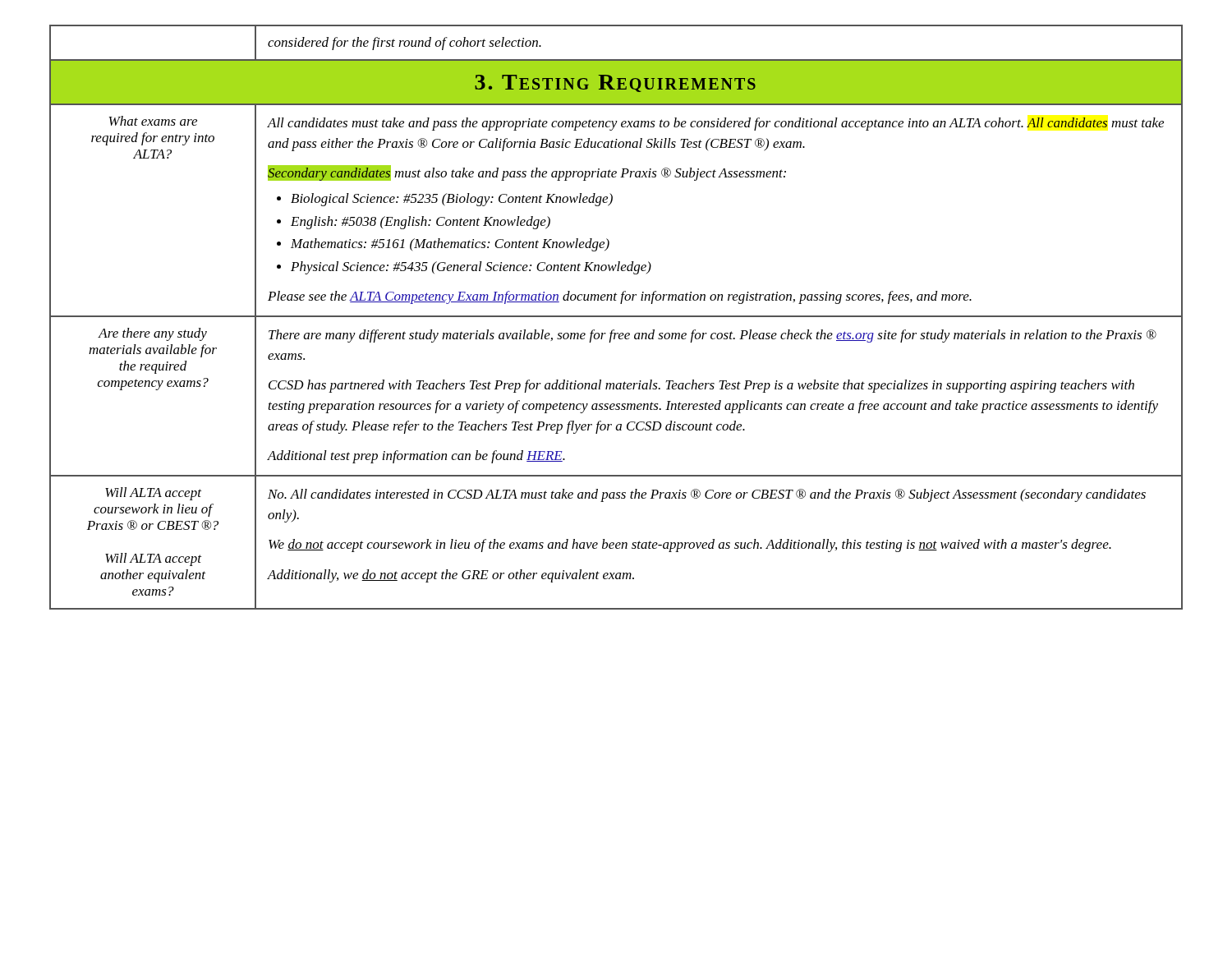Screen dimensions: 953x1232
Task: Point to the element starting "There are many different study materials available,"
Action: (x=719, y=396)
